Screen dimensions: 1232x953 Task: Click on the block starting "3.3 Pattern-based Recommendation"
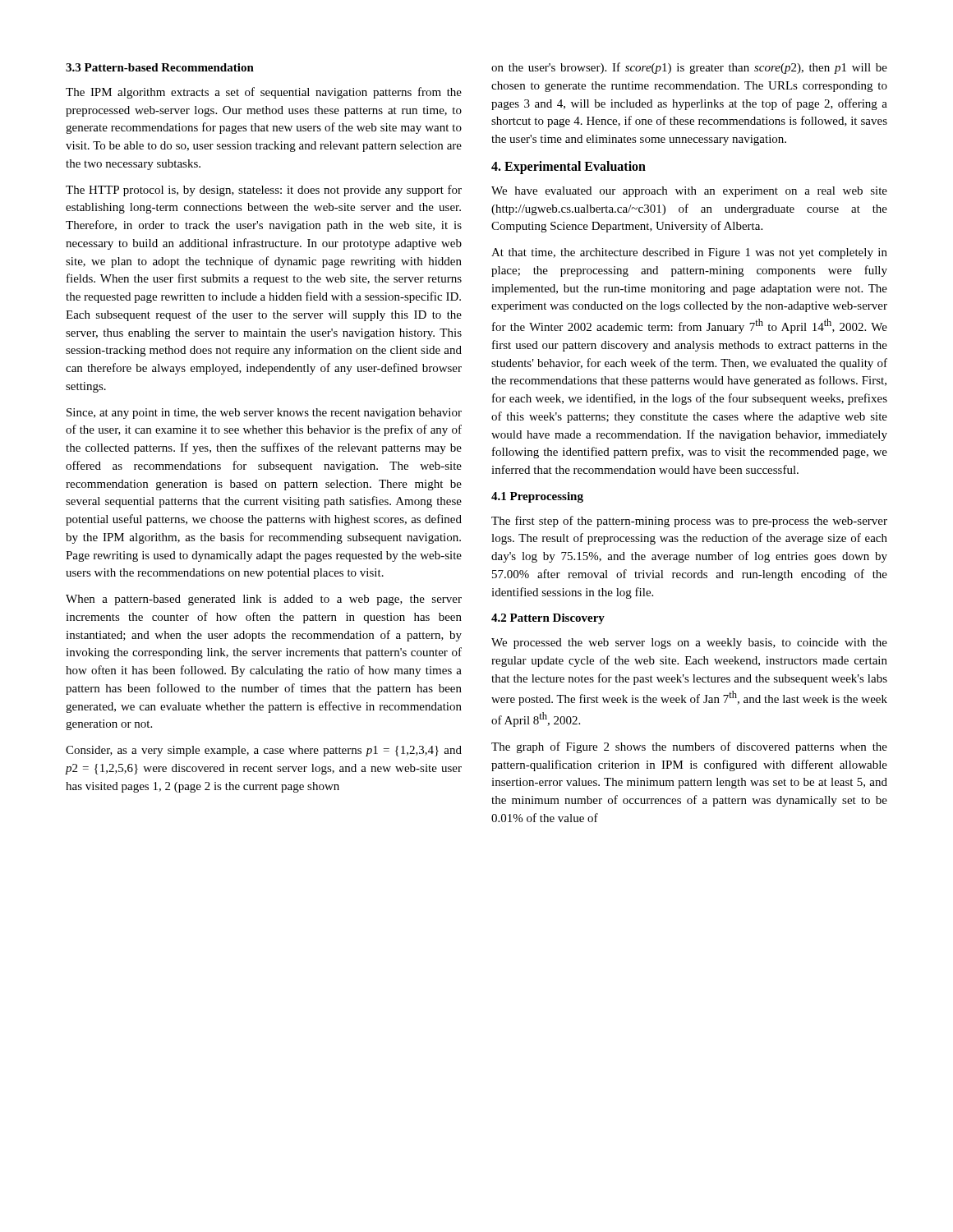[x=160, y=67]
